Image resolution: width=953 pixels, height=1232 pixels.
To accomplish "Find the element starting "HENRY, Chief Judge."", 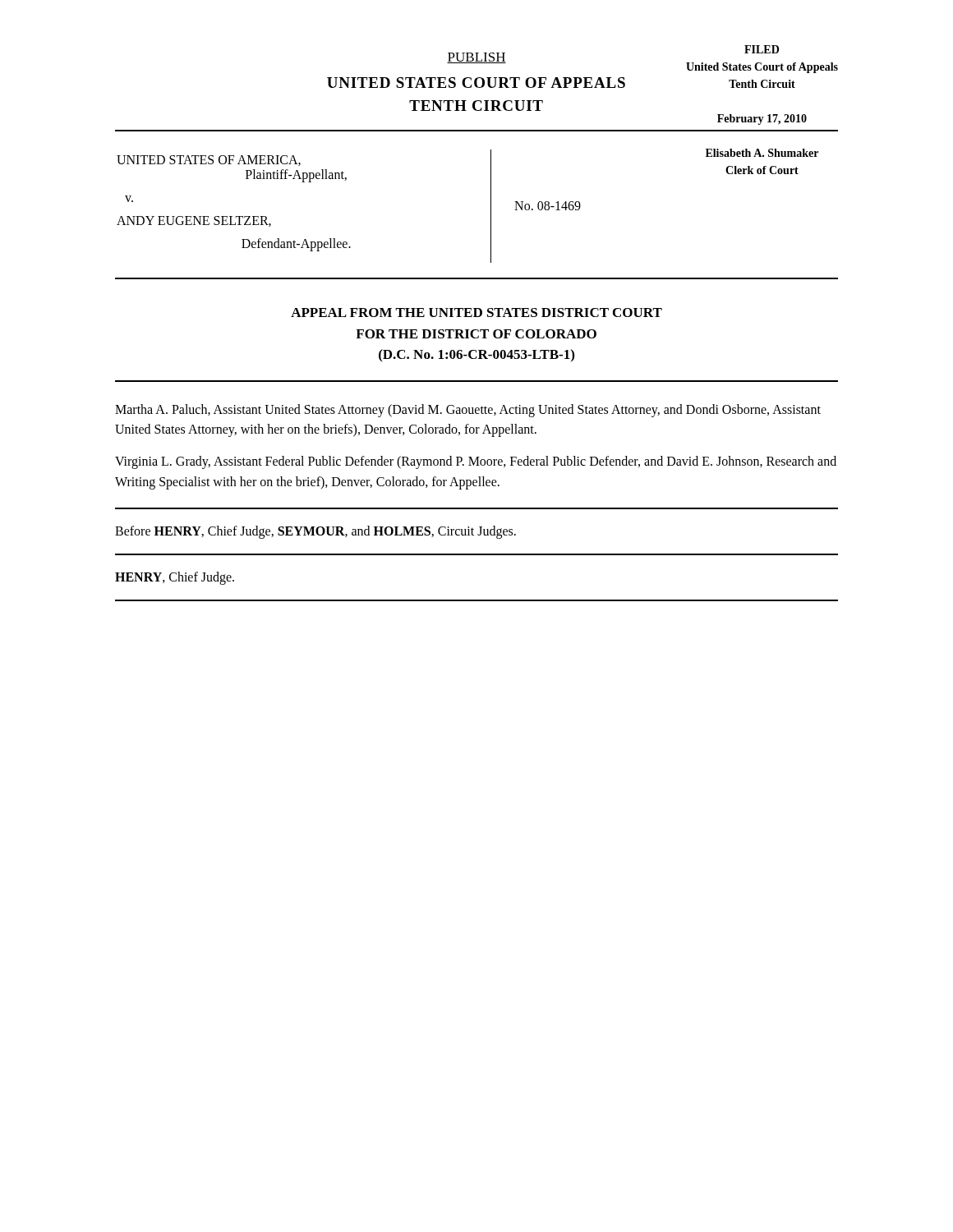I will pyautogui.click(x=175, y=577).
